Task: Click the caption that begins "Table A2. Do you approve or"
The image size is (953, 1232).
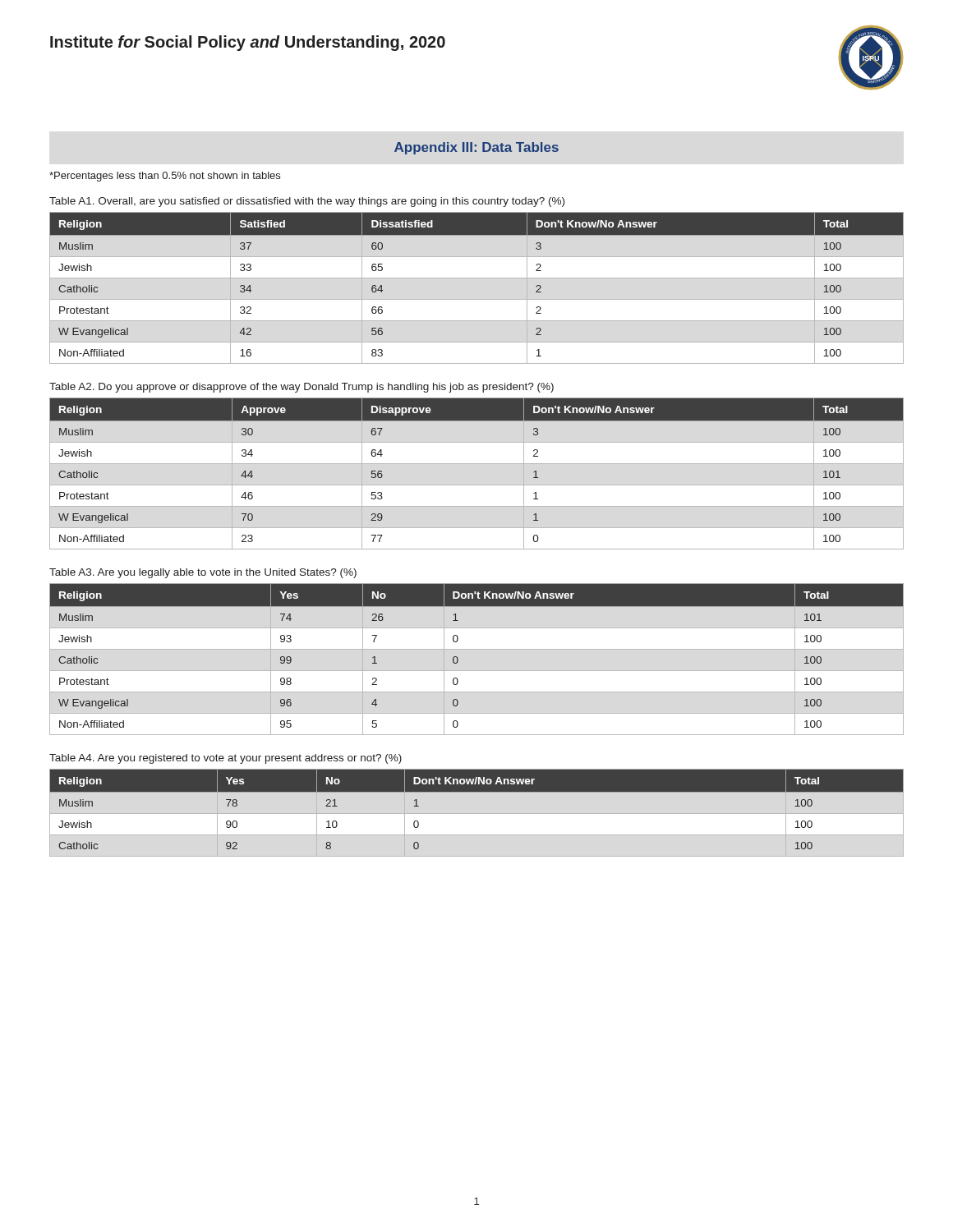Action: (x=302, y=386)
